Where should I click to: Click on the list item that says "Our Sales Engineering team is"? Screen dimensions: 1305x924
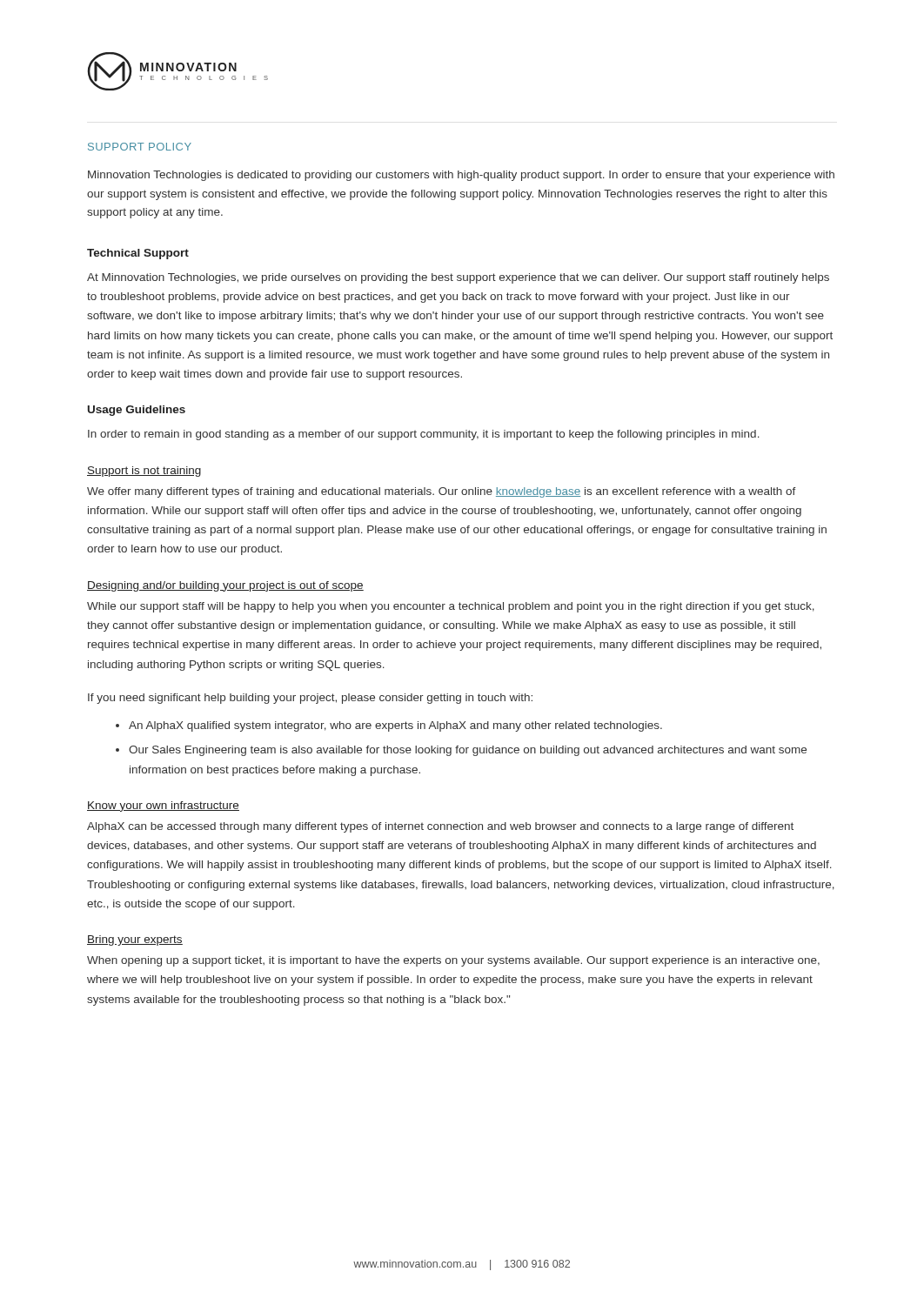point(468,759)
